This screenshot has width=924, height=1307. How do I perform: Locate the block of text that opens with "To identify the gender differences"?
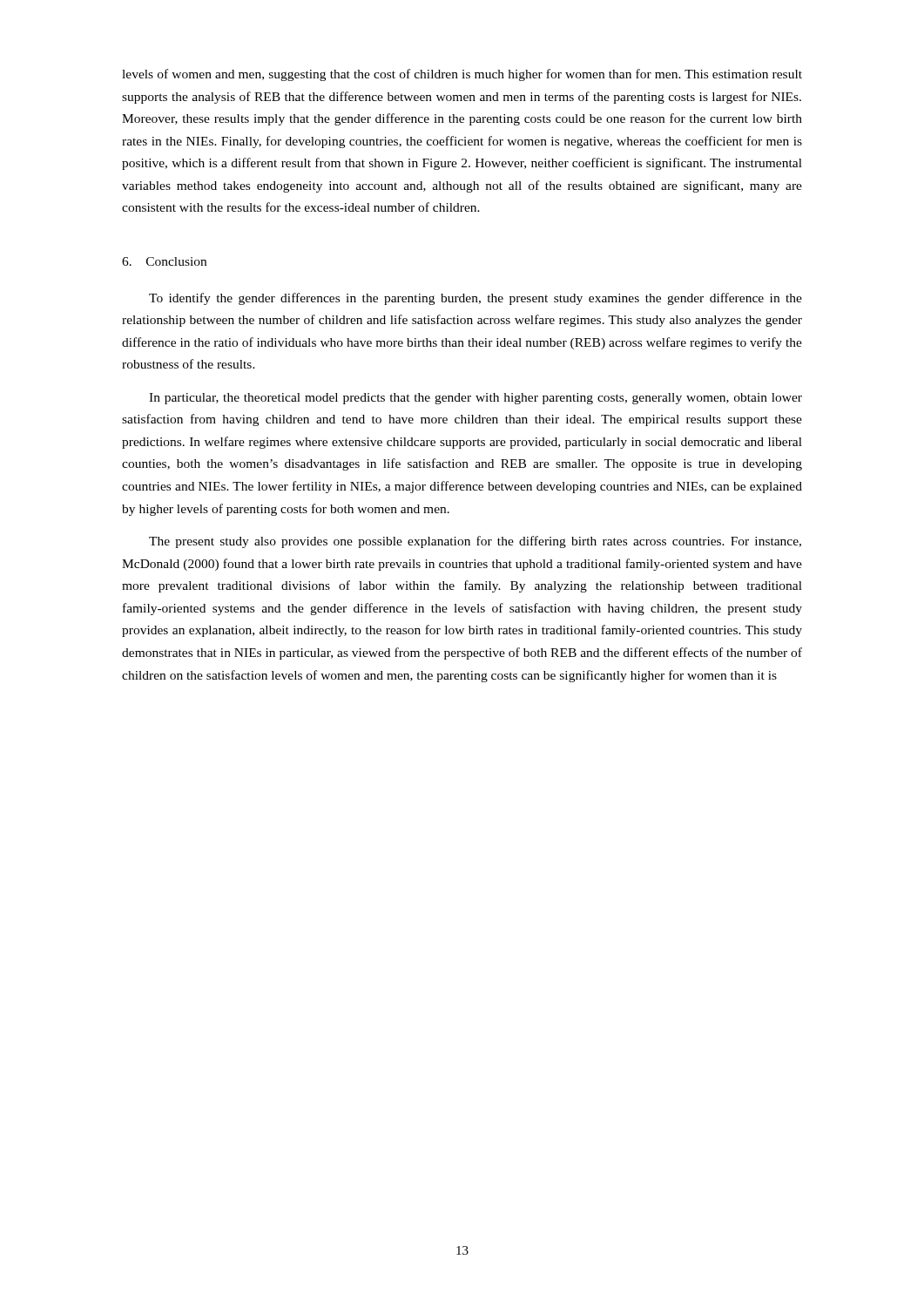tap(462, 486)
